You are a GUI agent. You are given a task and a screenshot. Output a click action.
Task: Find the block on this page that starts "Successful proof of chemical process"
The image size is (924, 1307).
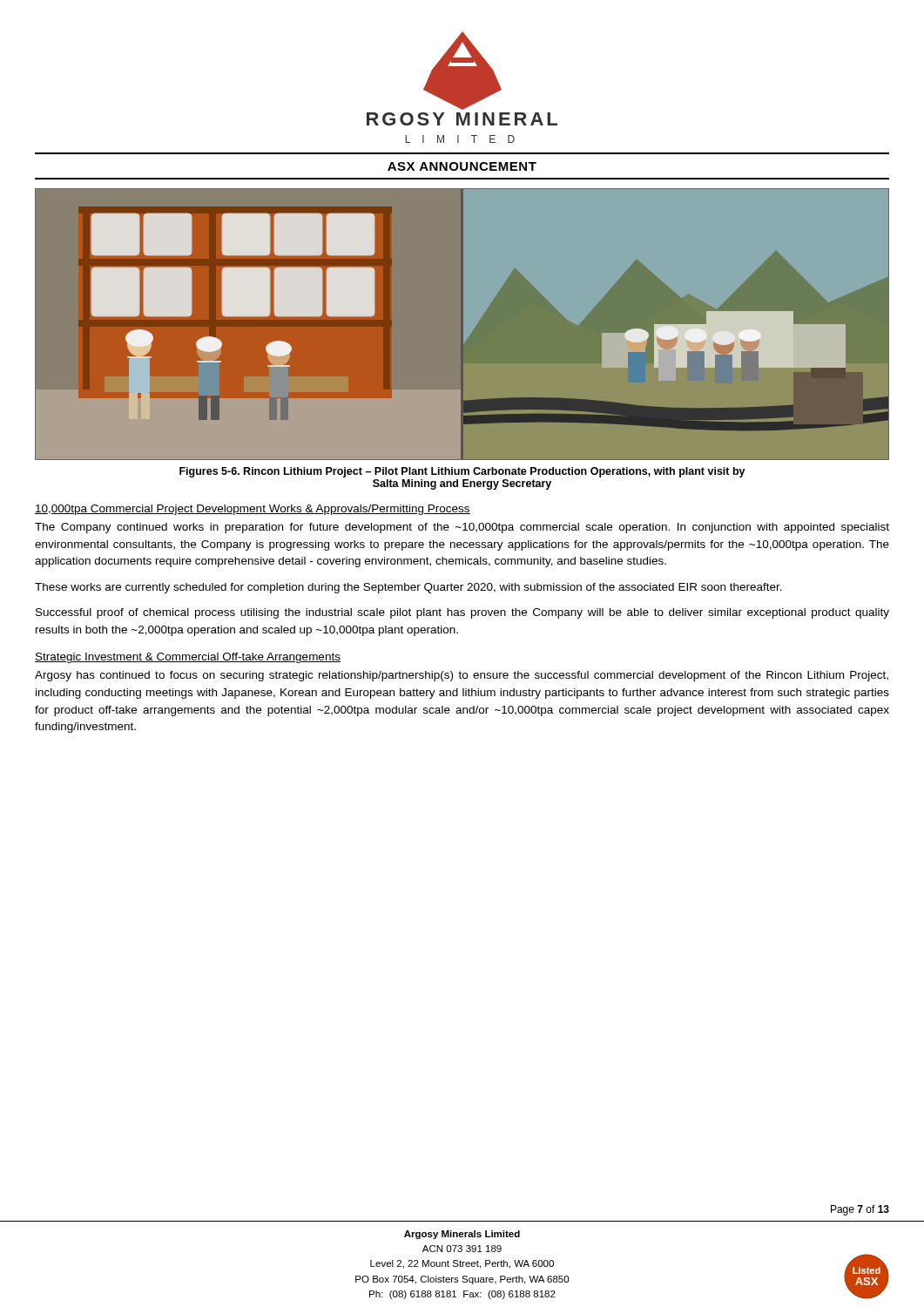tap(462, 621)
